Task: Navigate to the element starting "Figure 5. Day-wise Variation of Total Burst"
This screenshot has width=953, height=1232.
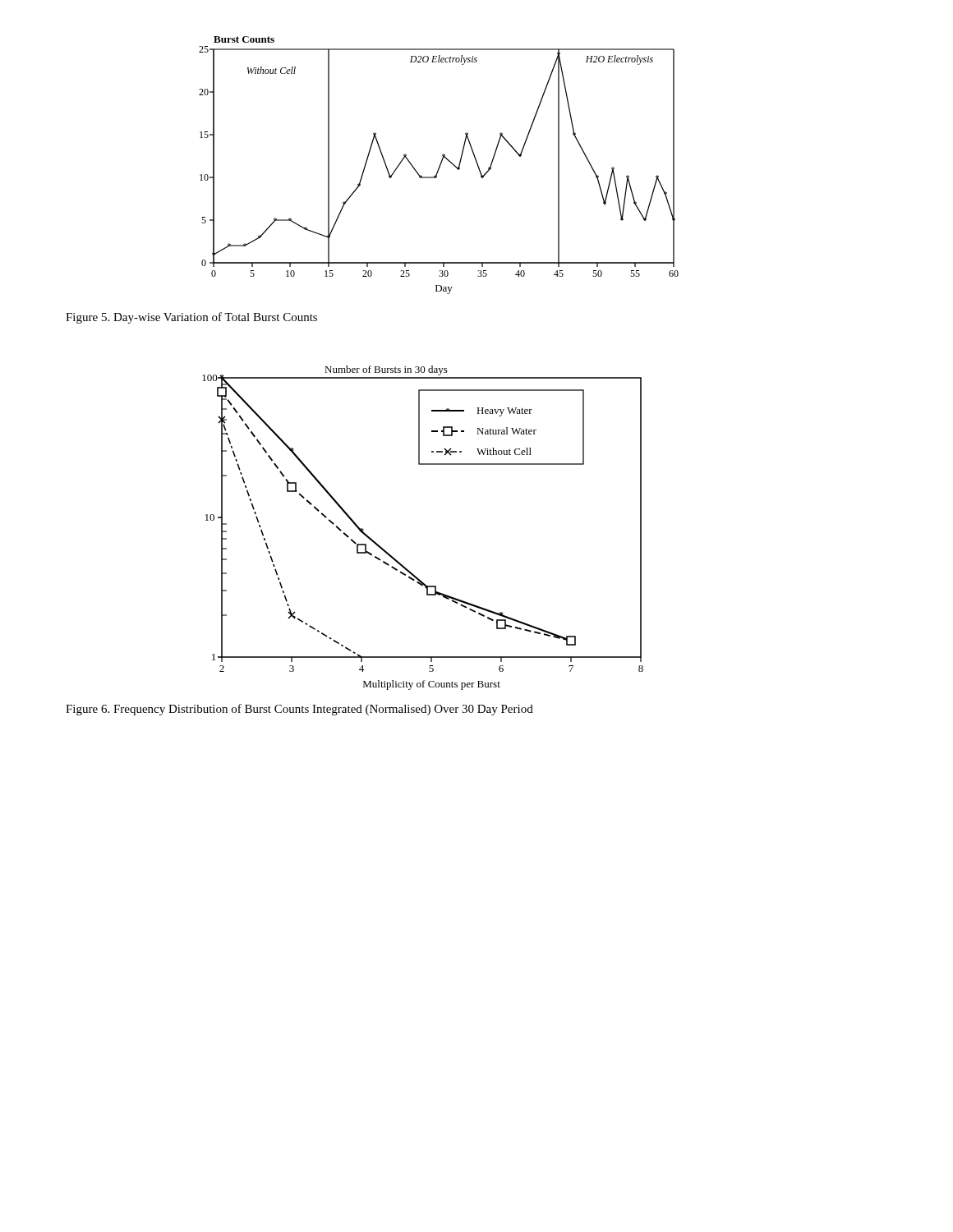Action: (x=192, y=317)
